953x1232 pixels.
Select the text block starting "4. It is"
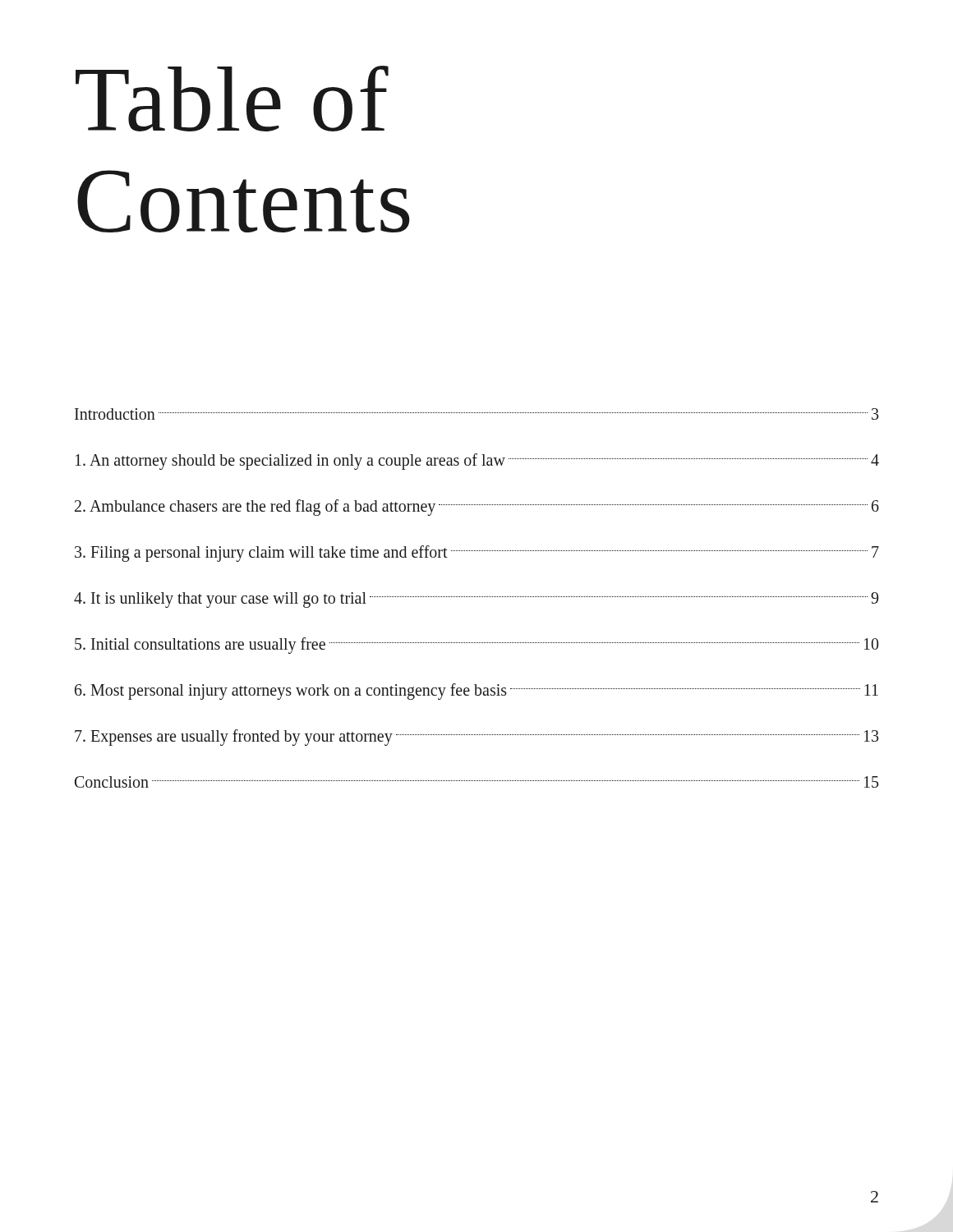point(476,598)
